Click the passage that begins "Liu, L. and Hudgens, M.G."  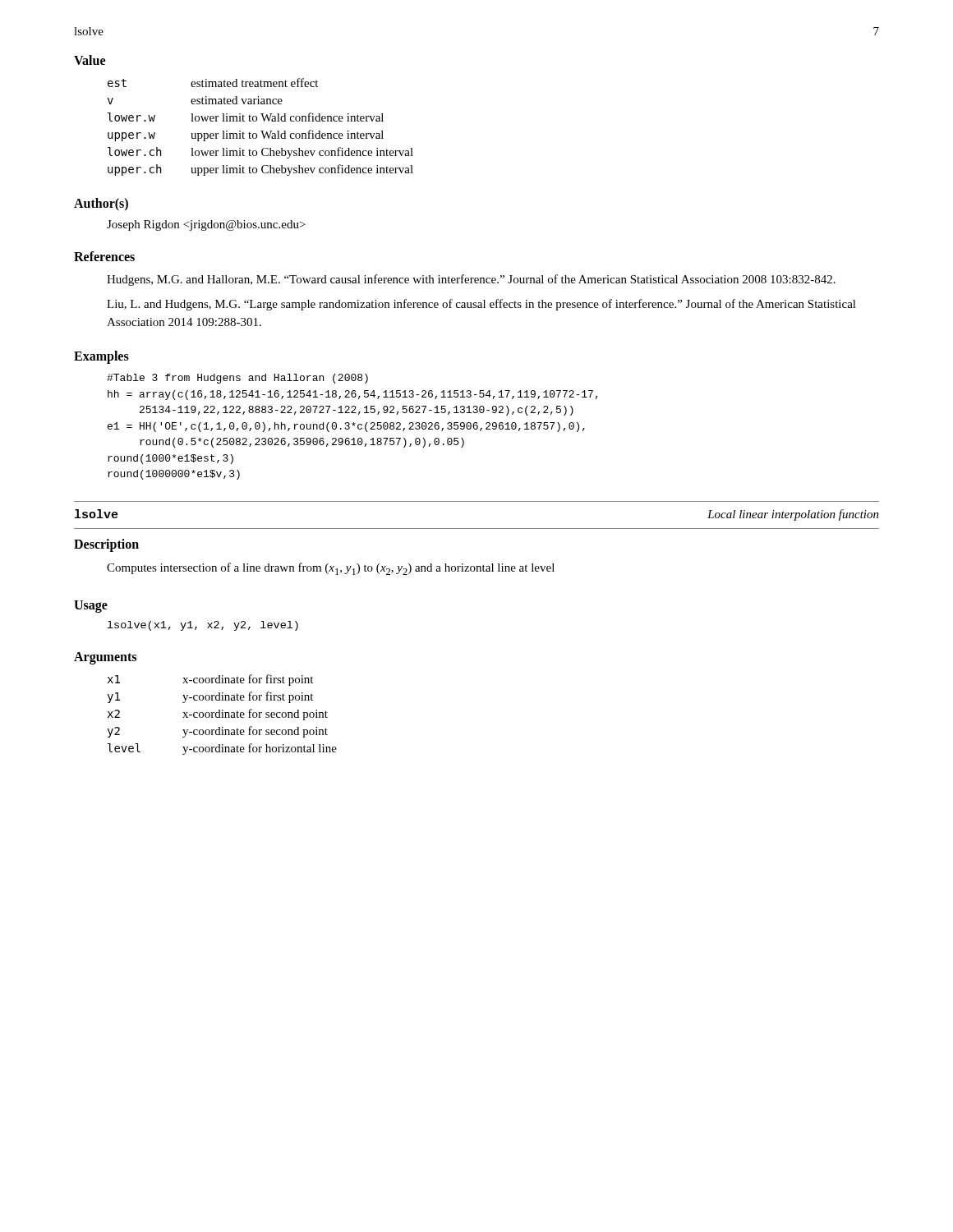(481, 313)
